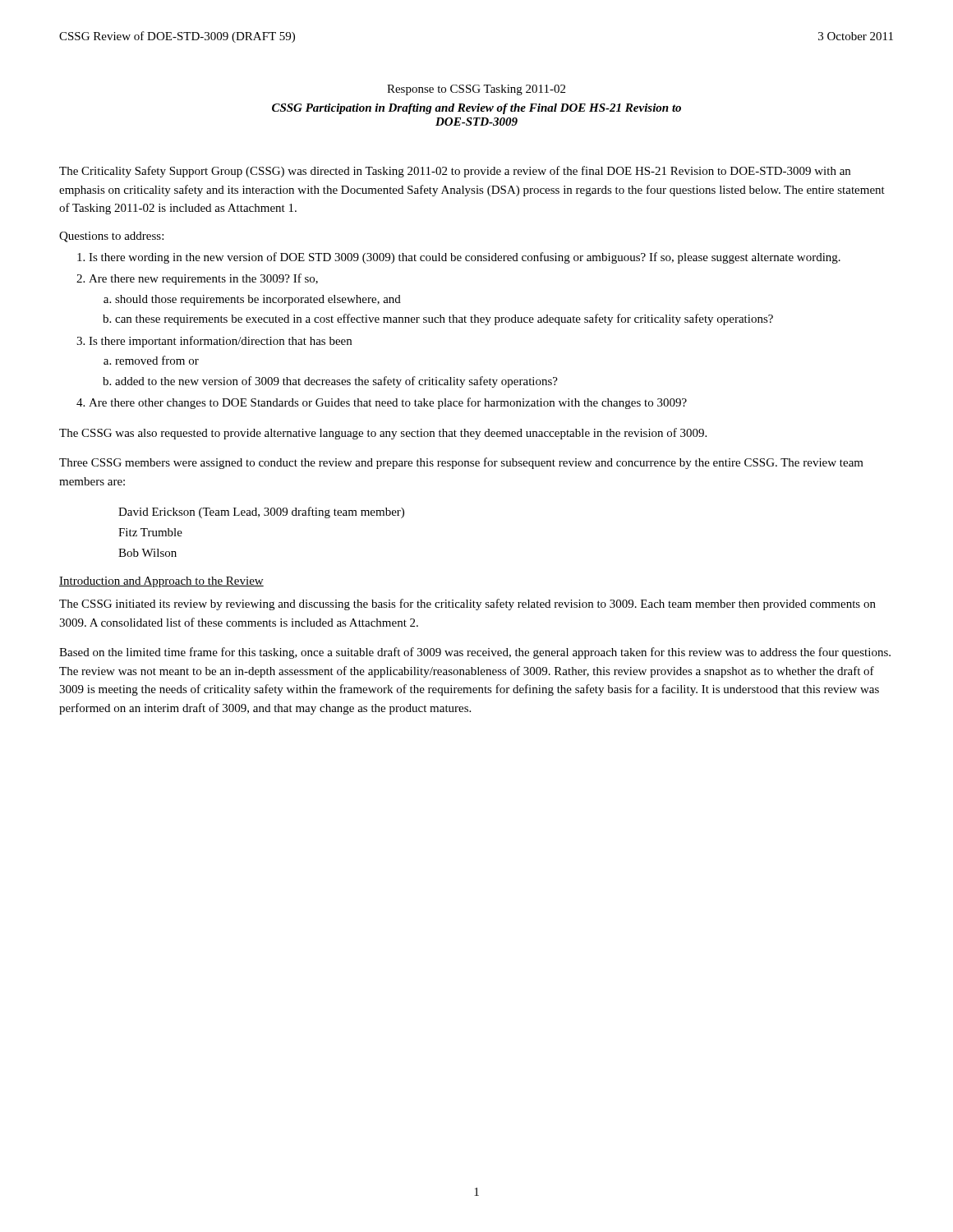Screen dimensions: 1232x953
Task: Locate the passage starting "Questions to address:"
Action: pos(112,235)
